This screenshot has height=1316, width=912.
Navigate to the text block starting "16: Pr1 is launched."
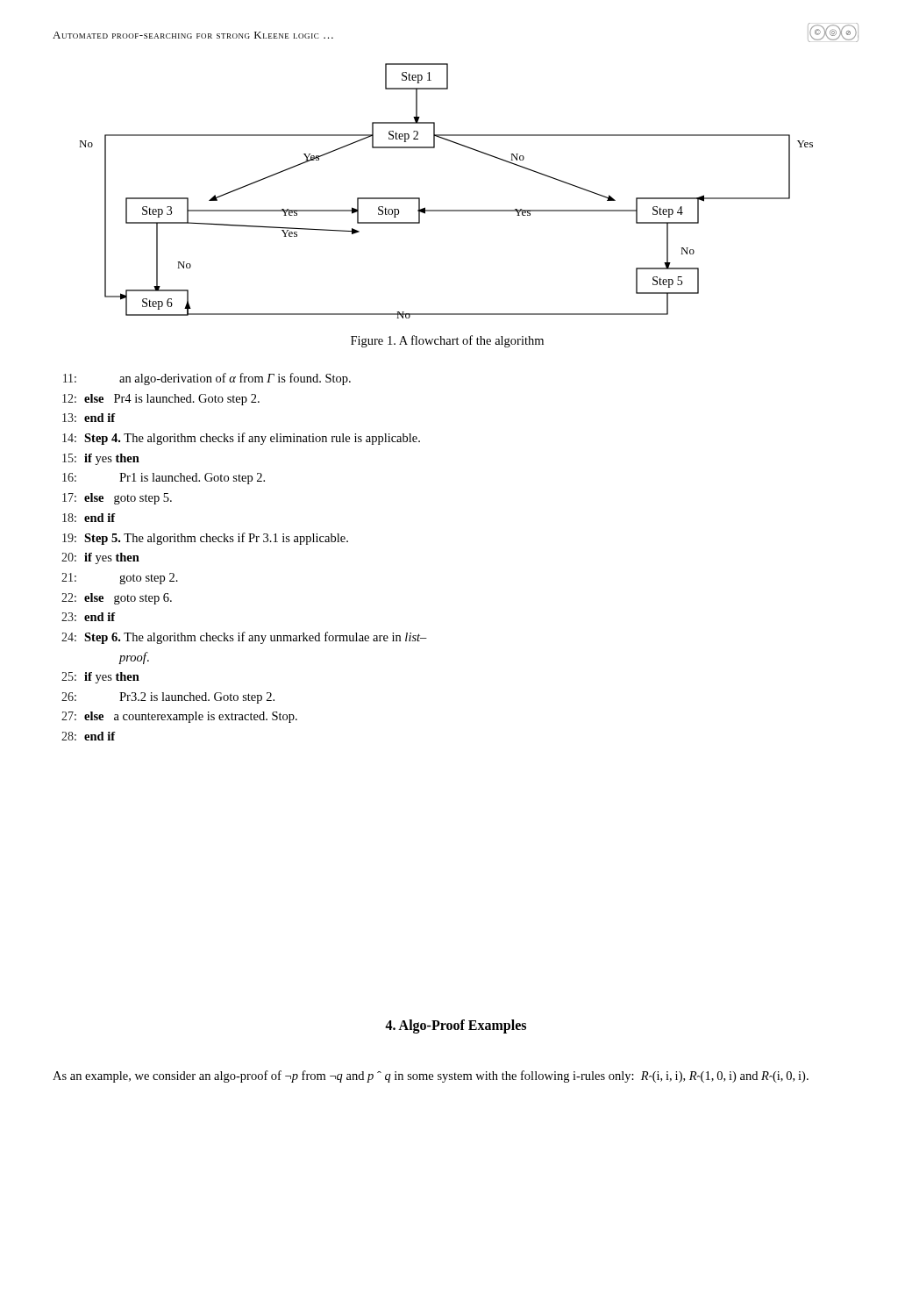[159, 478]
